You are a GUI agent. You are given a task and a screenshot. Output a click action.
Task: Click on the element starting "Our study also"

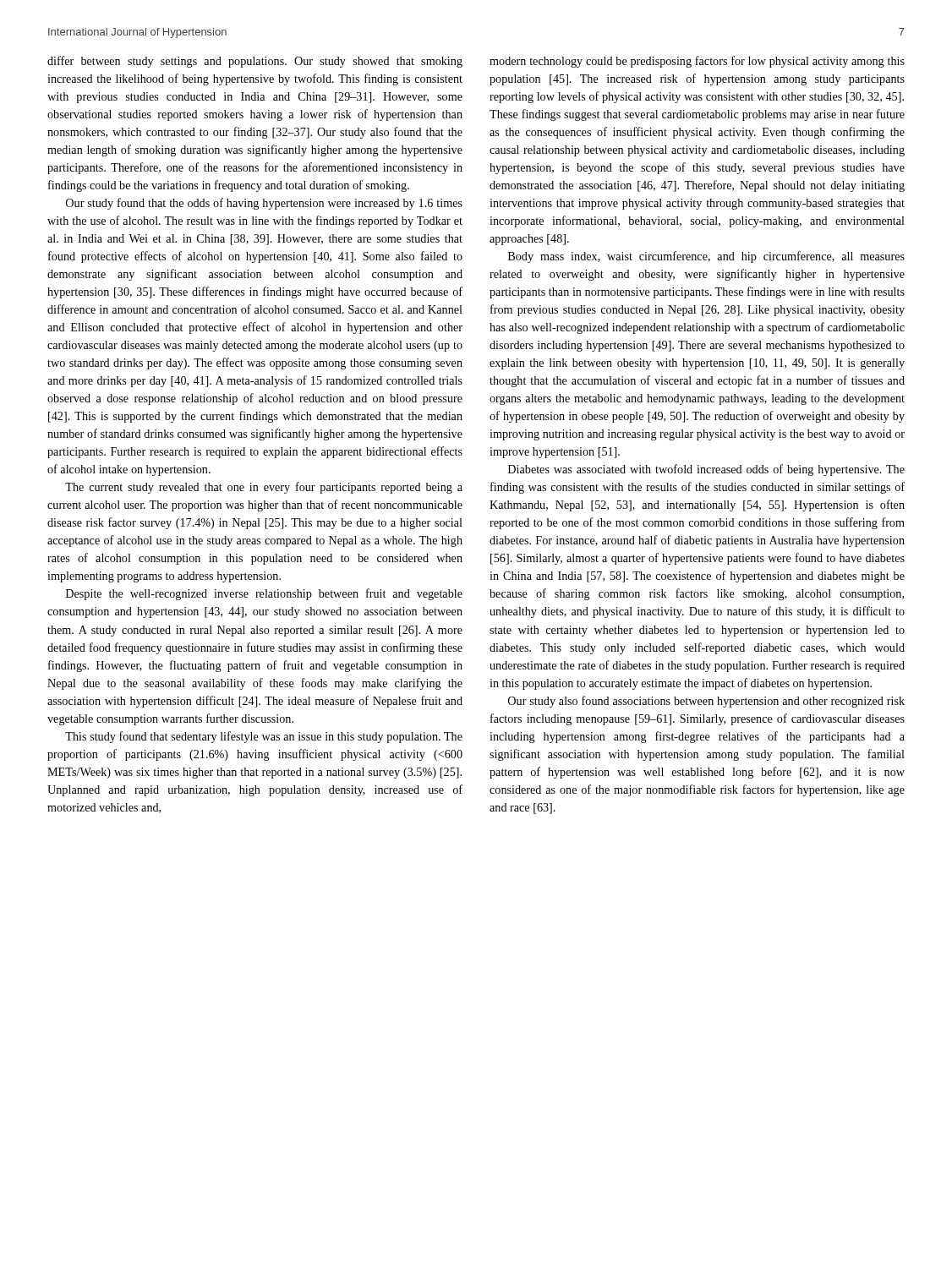point(697,754)
